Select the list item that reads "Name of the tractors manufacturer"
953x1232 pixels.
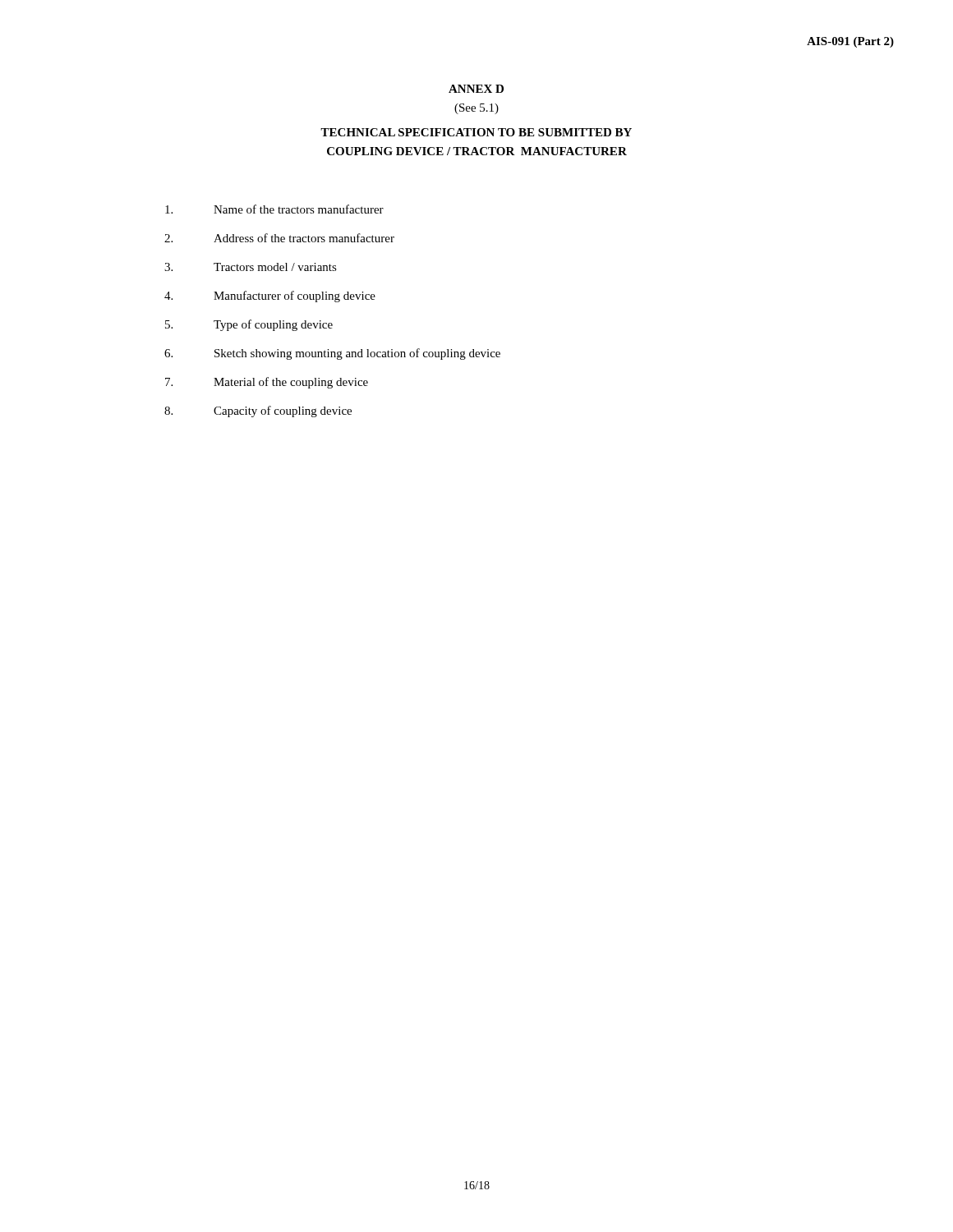click(x=274, y=209)
